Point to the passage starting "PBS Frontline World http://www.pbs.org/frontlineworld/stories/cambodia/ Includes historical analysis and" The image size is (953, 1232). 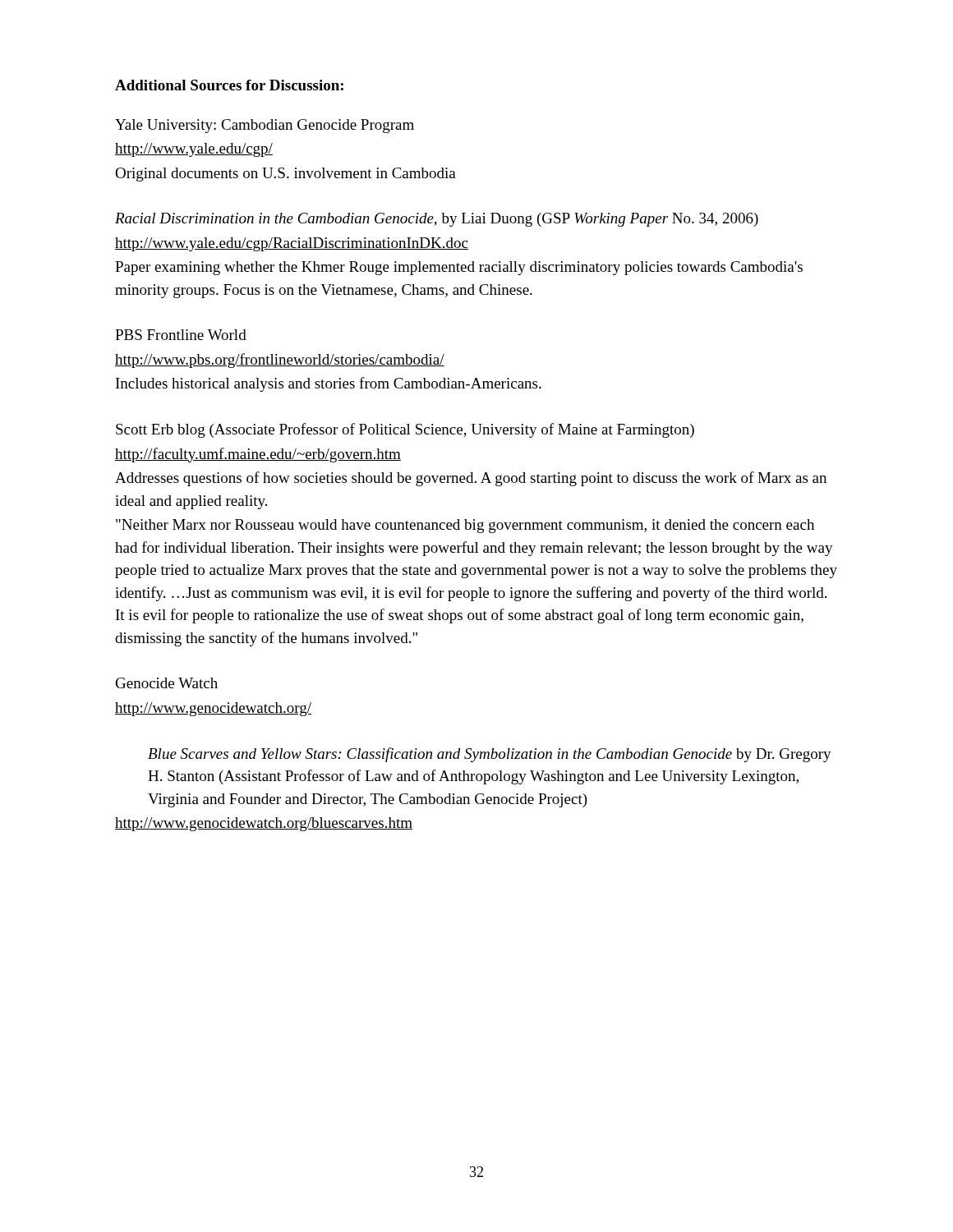(181, 335)
